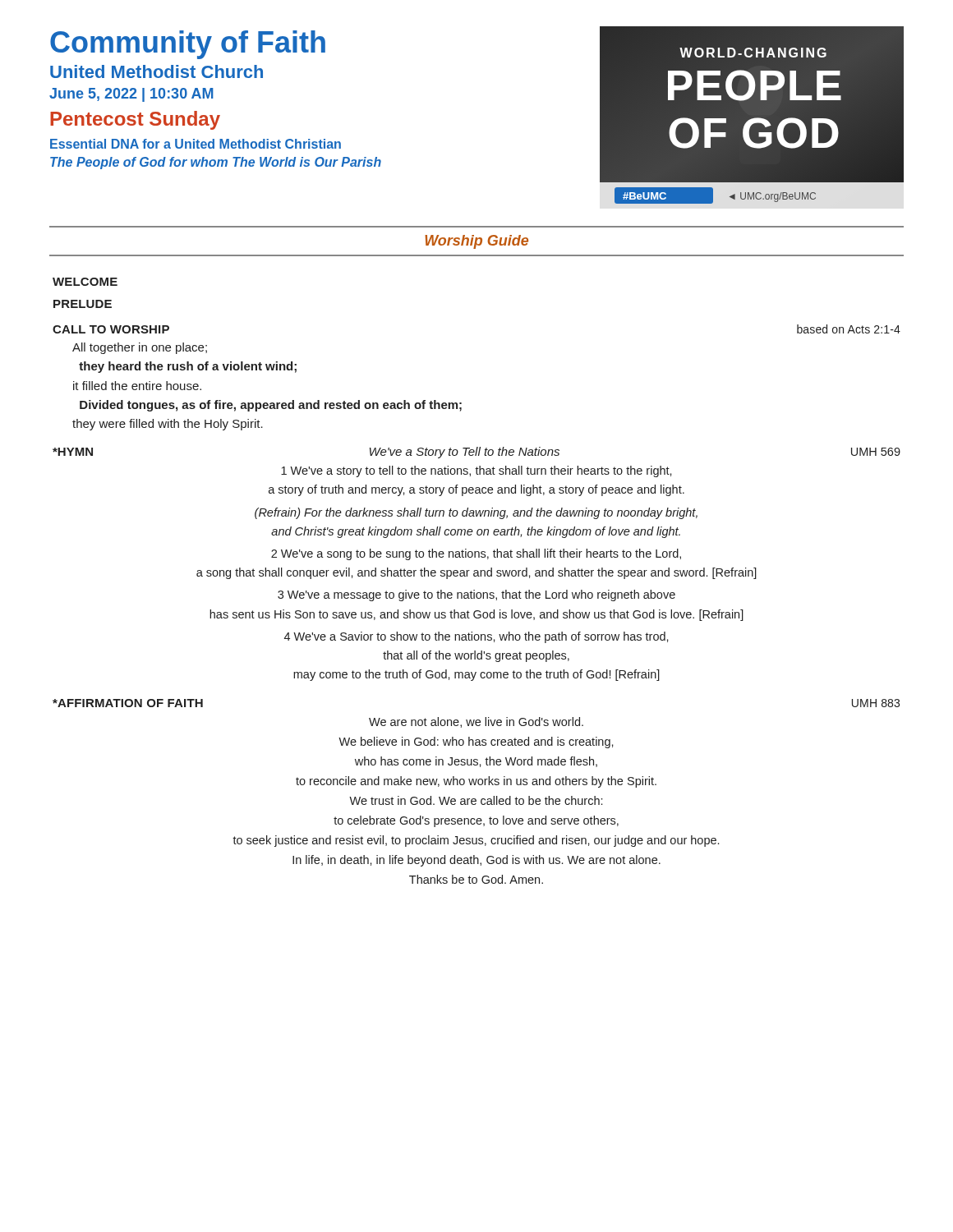The width and height of the screenshot is (953, 1232).
Task: Point to the text starting "AFFIRMATION OF FAITH UMH"
Action: (476, 793)
